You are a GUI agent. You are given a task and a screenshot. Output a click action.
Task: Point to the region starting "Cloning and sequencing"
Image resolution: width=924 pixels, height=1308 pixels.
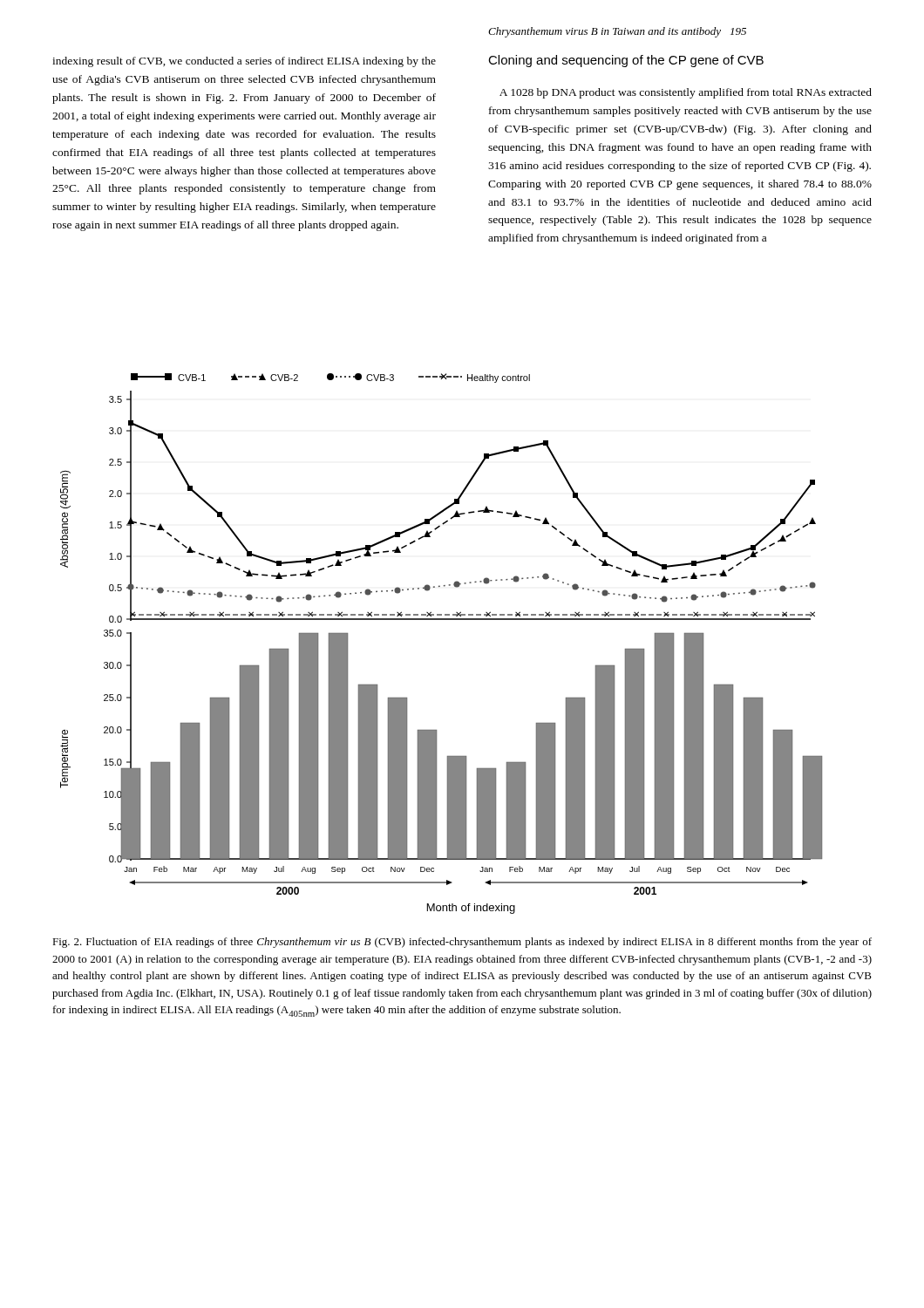click(x=626, y=60)
